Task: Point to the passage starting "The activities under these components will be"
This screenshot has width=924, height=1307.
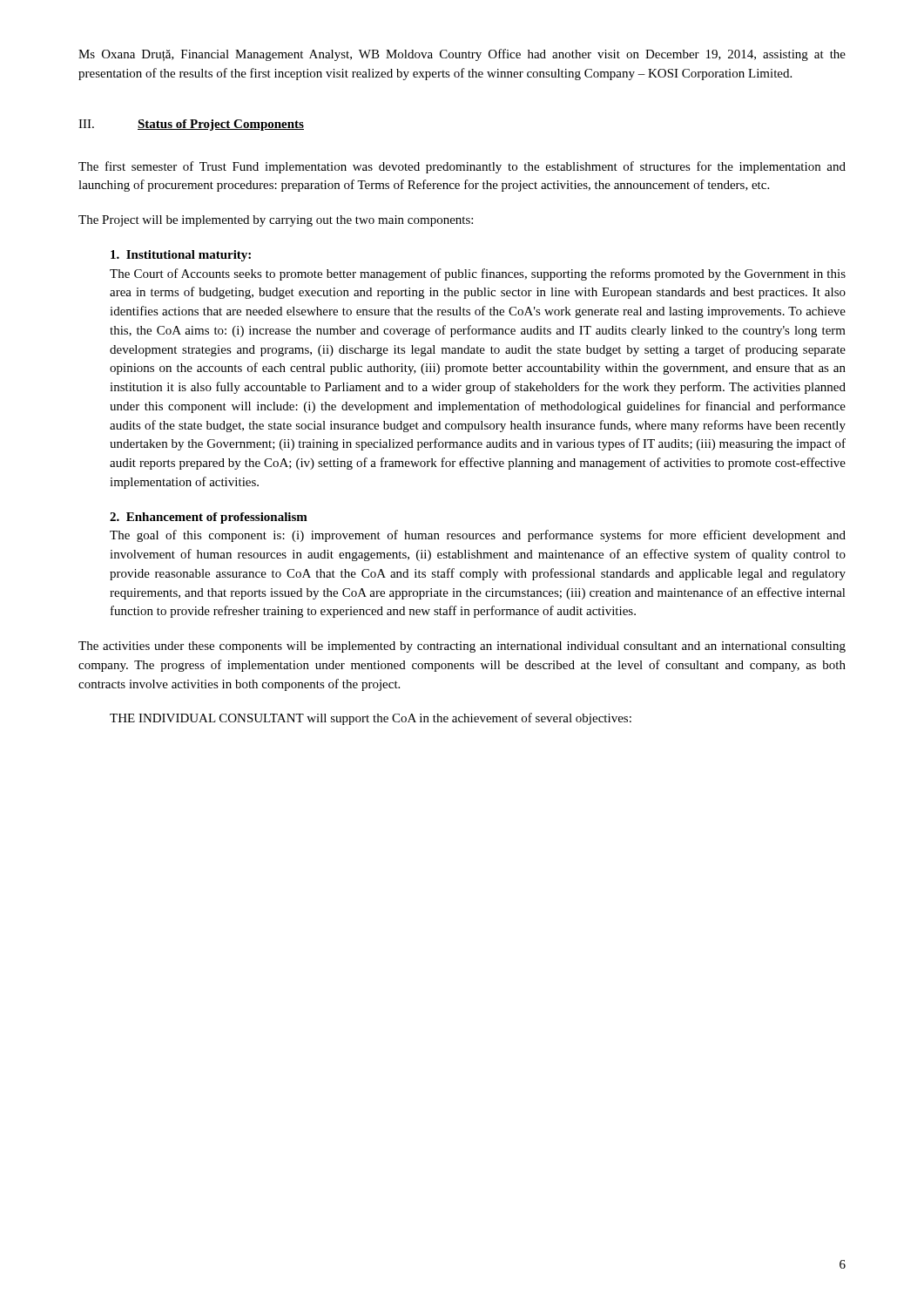Action: 462,665
